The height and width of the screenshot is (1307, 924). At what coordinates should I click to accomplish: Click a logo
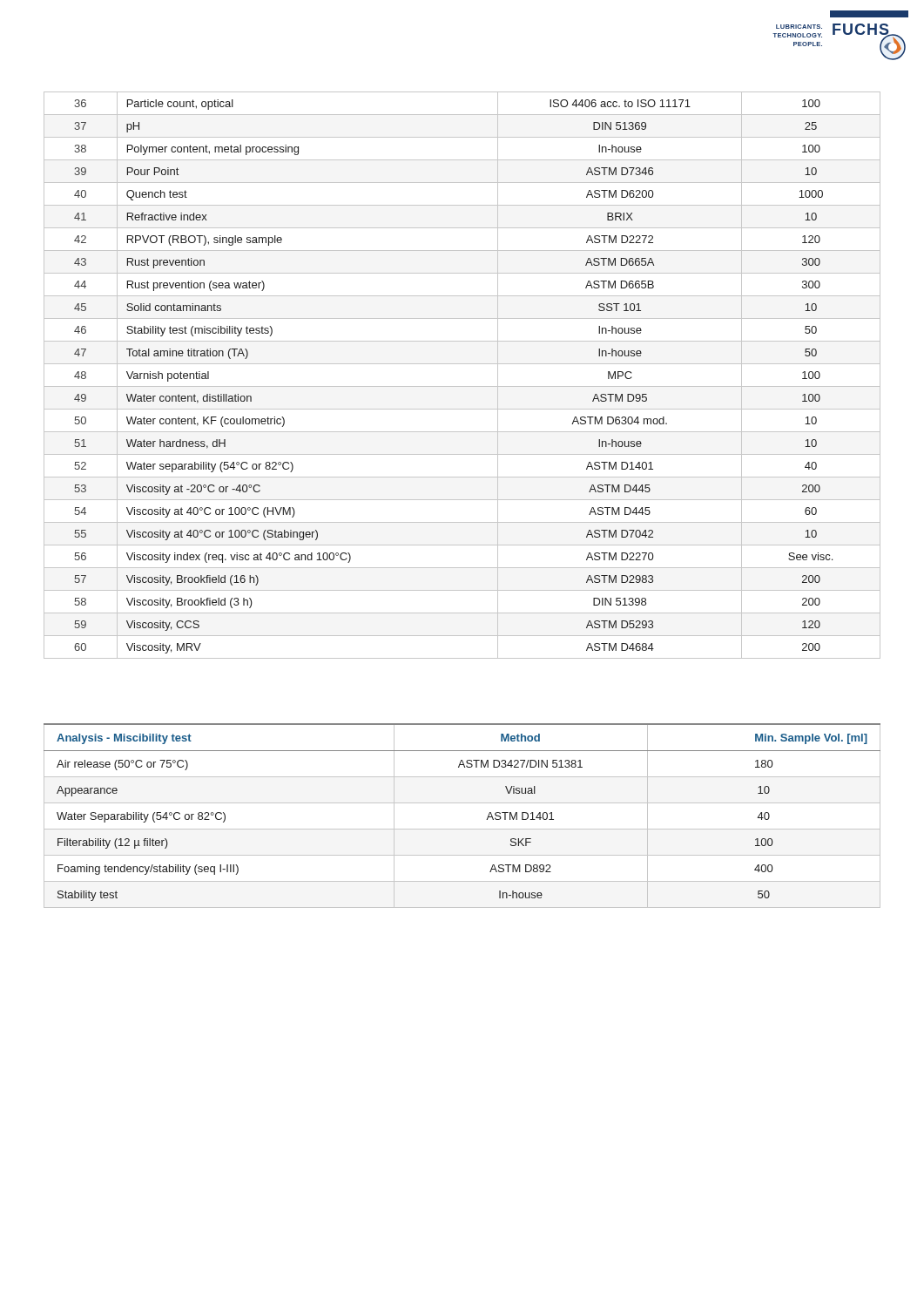coord(828,35)
